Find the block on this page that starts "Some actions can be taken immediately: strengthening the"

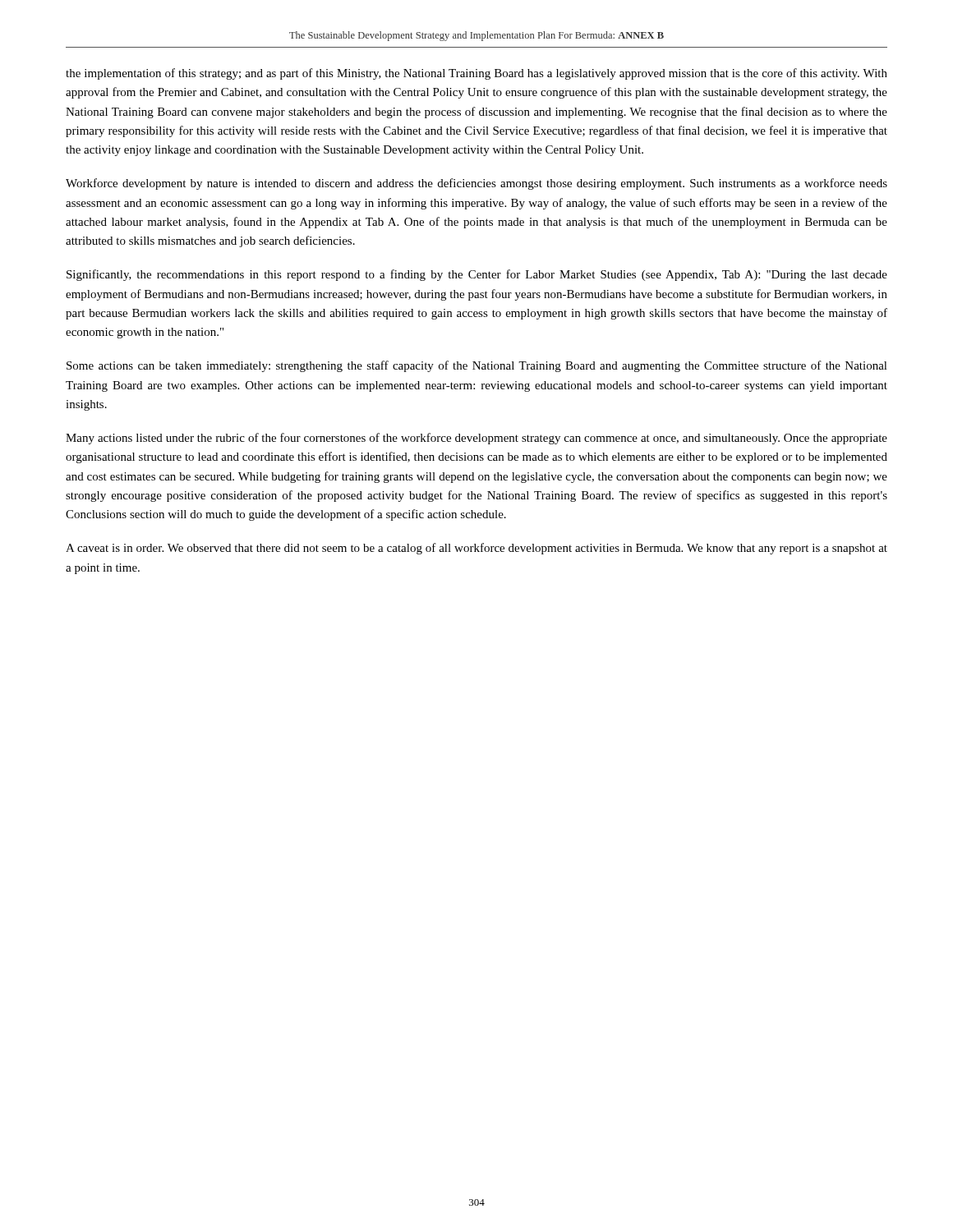point(476,385)
